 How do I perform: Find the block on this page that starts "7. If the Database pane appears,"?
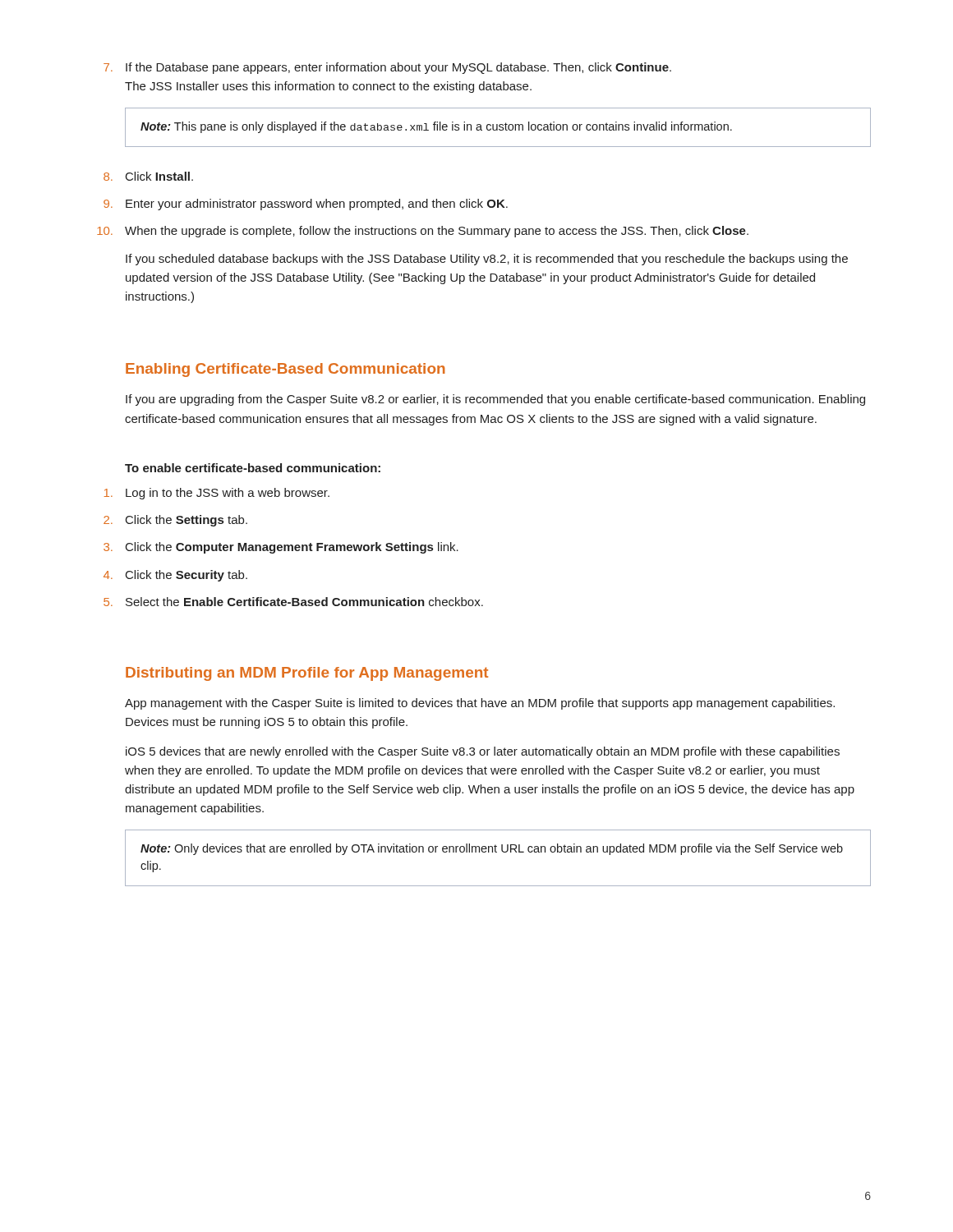click(476, 77)
